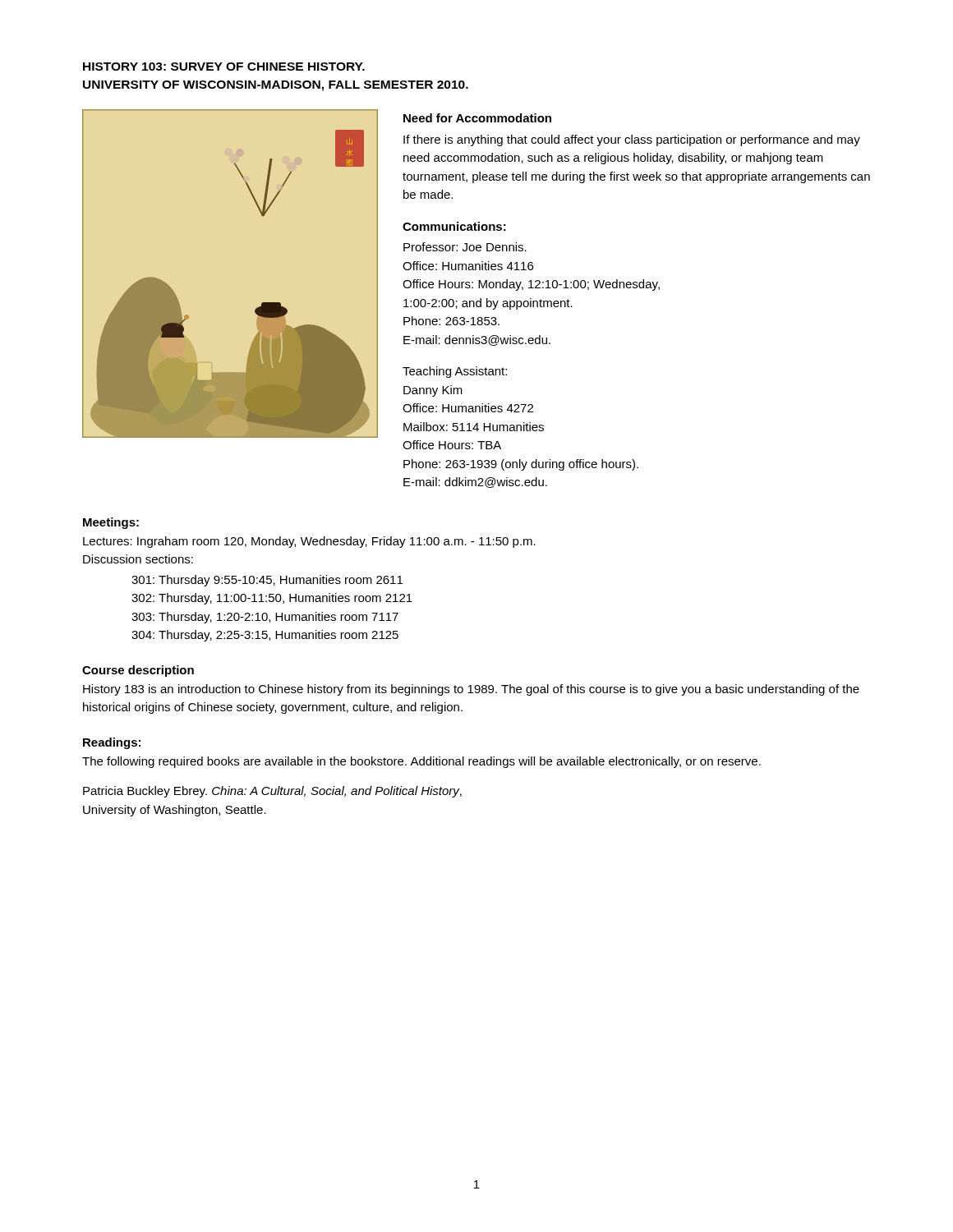Navigate to the passage starting "History 183 is an introduction to Chinese history"
953x1232 pixels.
point(471,698)
